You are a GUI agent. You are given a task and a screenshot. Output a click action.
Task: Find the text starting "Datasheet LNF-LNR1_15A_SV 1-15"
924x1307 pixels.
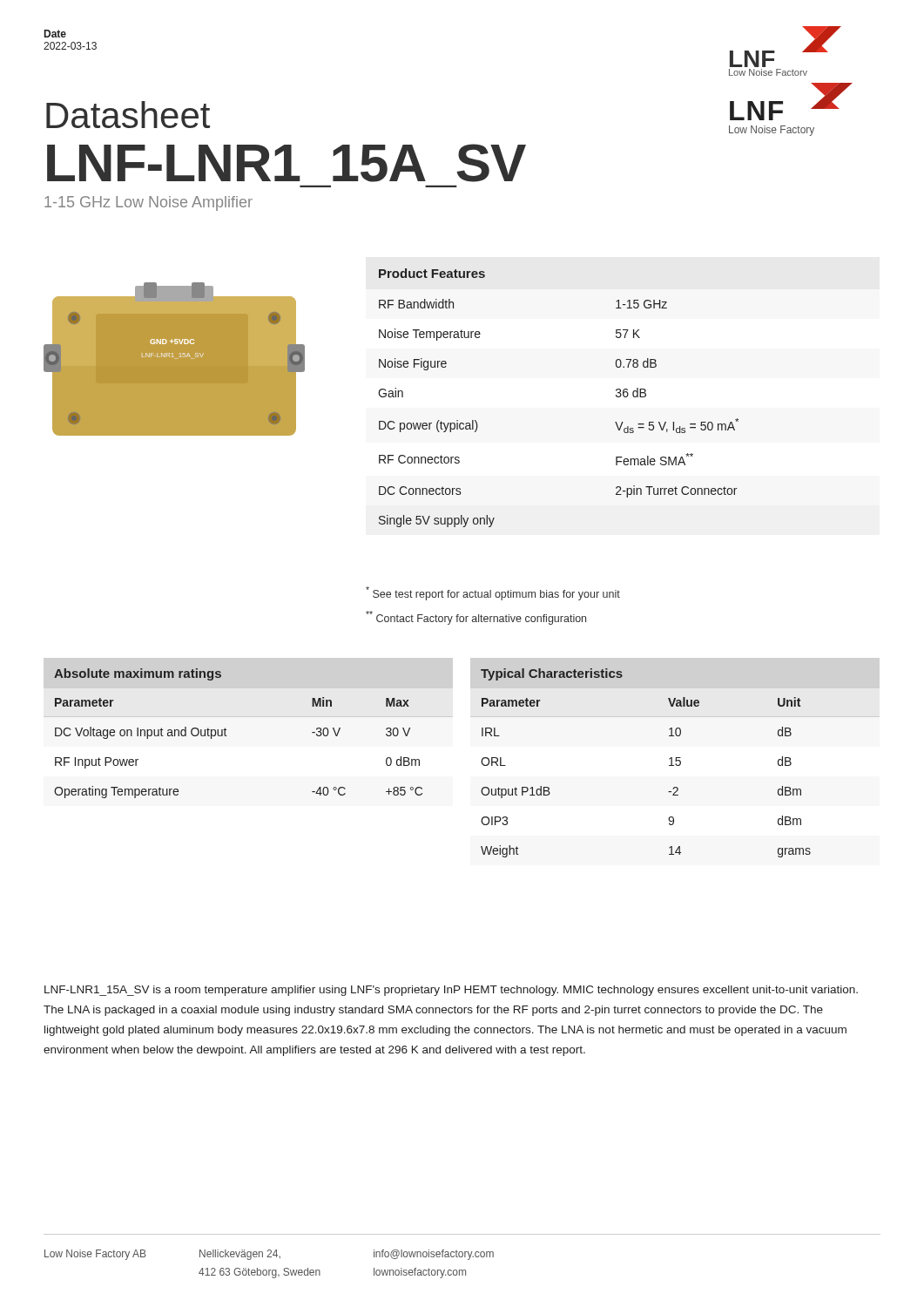(x=285, y=154)
